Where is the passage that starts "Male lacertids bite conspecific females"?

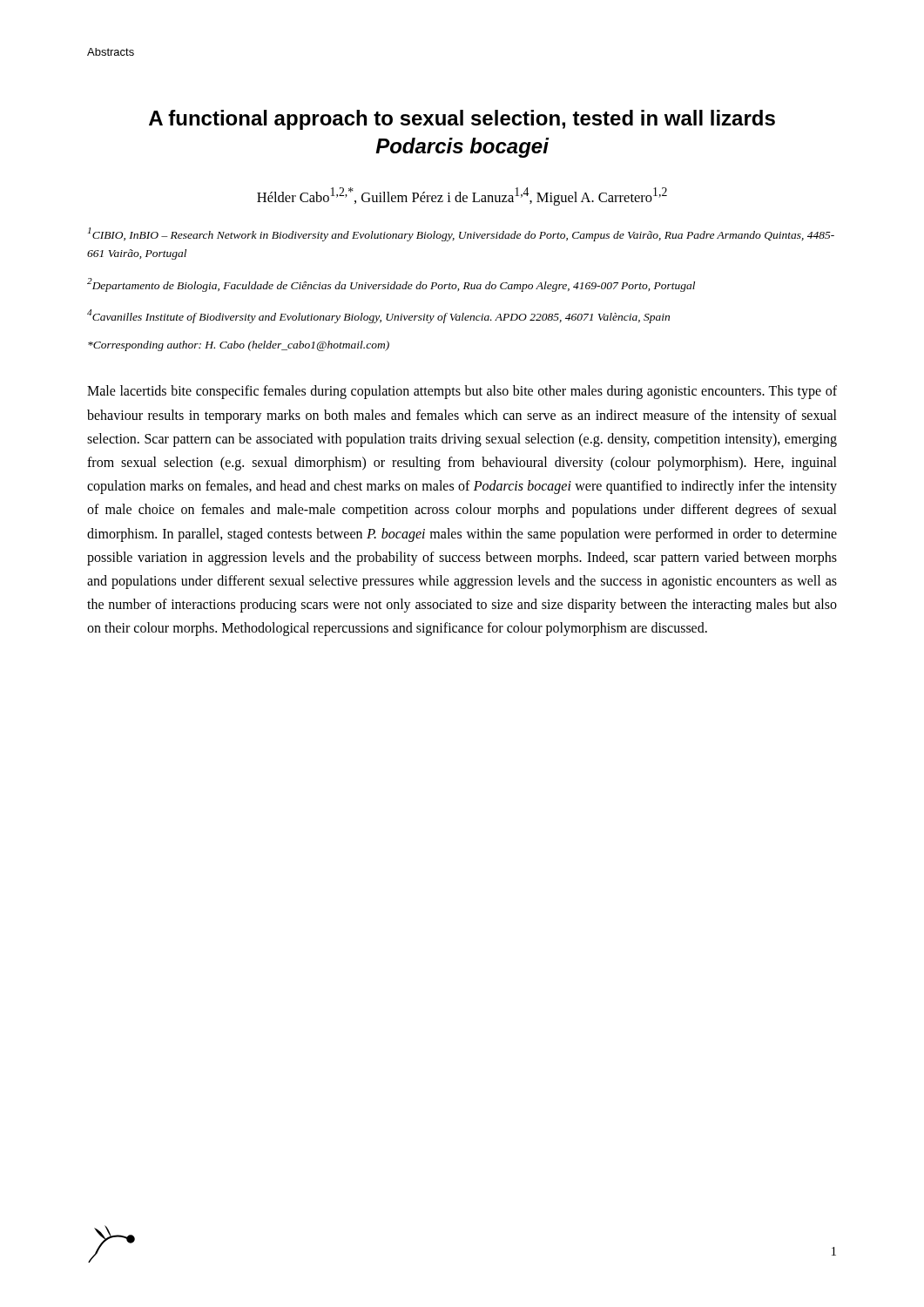coord(462,510)
